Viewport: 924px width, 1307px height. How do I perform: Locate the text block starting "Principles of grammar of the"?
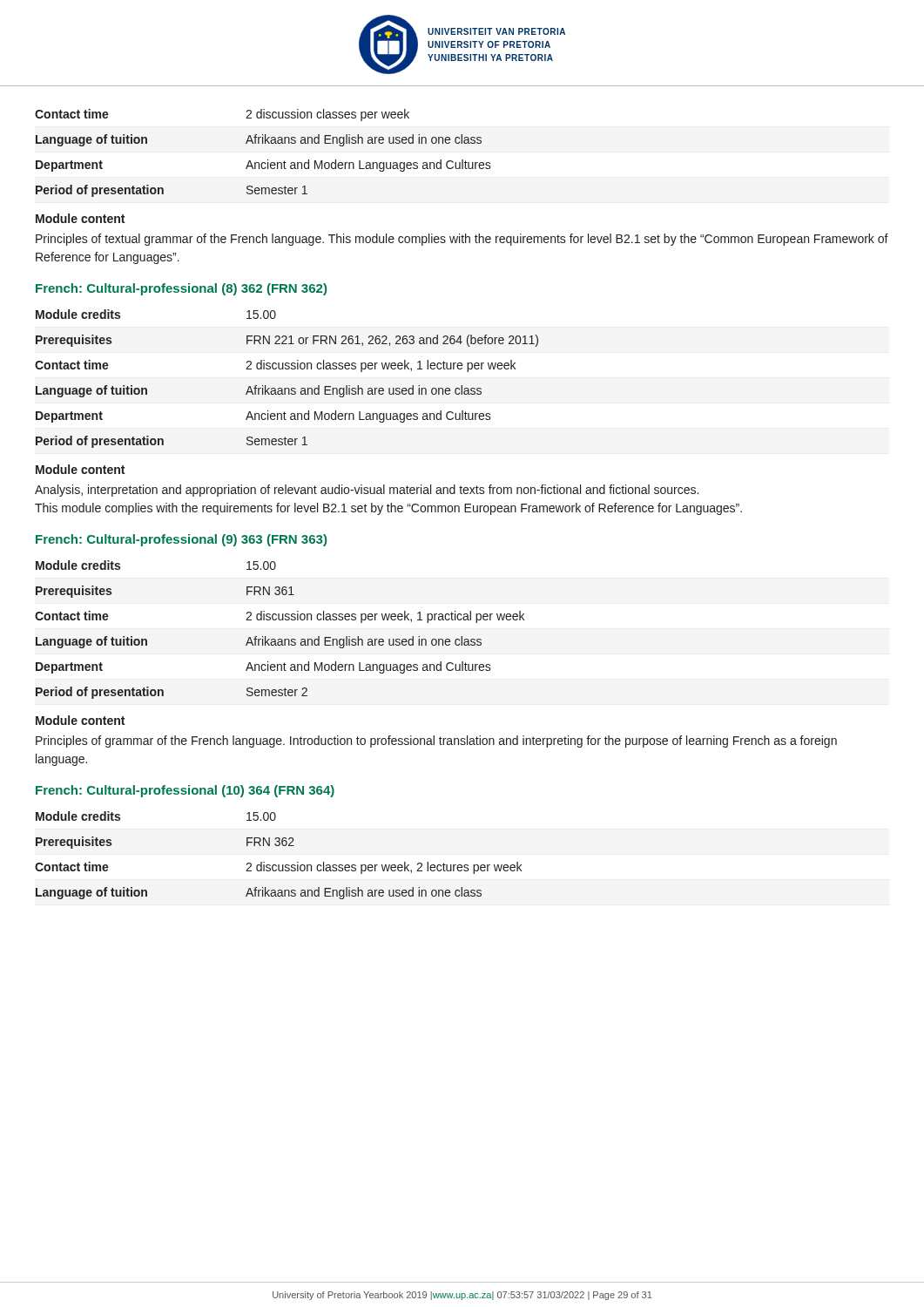pos(436,750)
